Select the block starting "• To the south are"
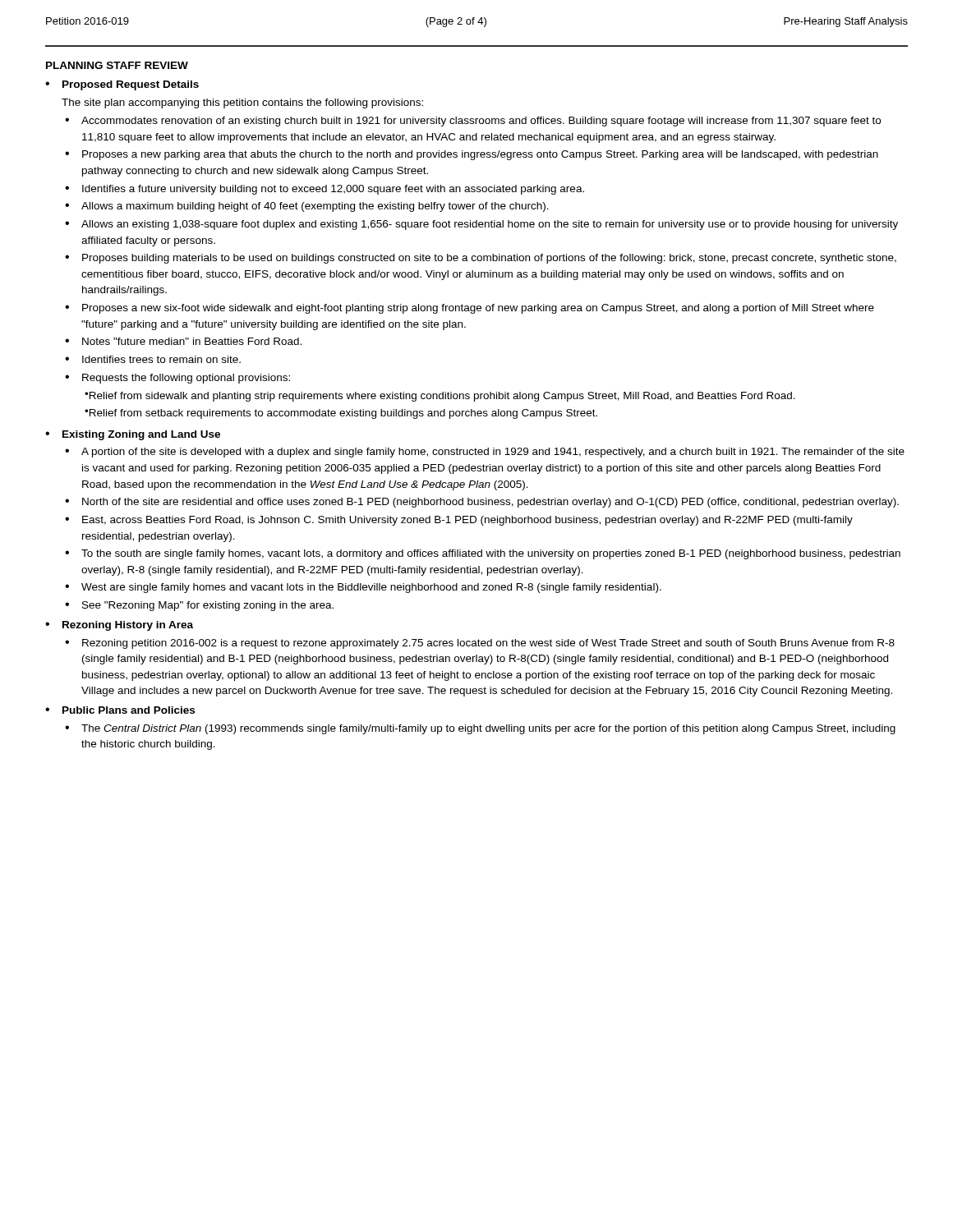 click(486, 561)
